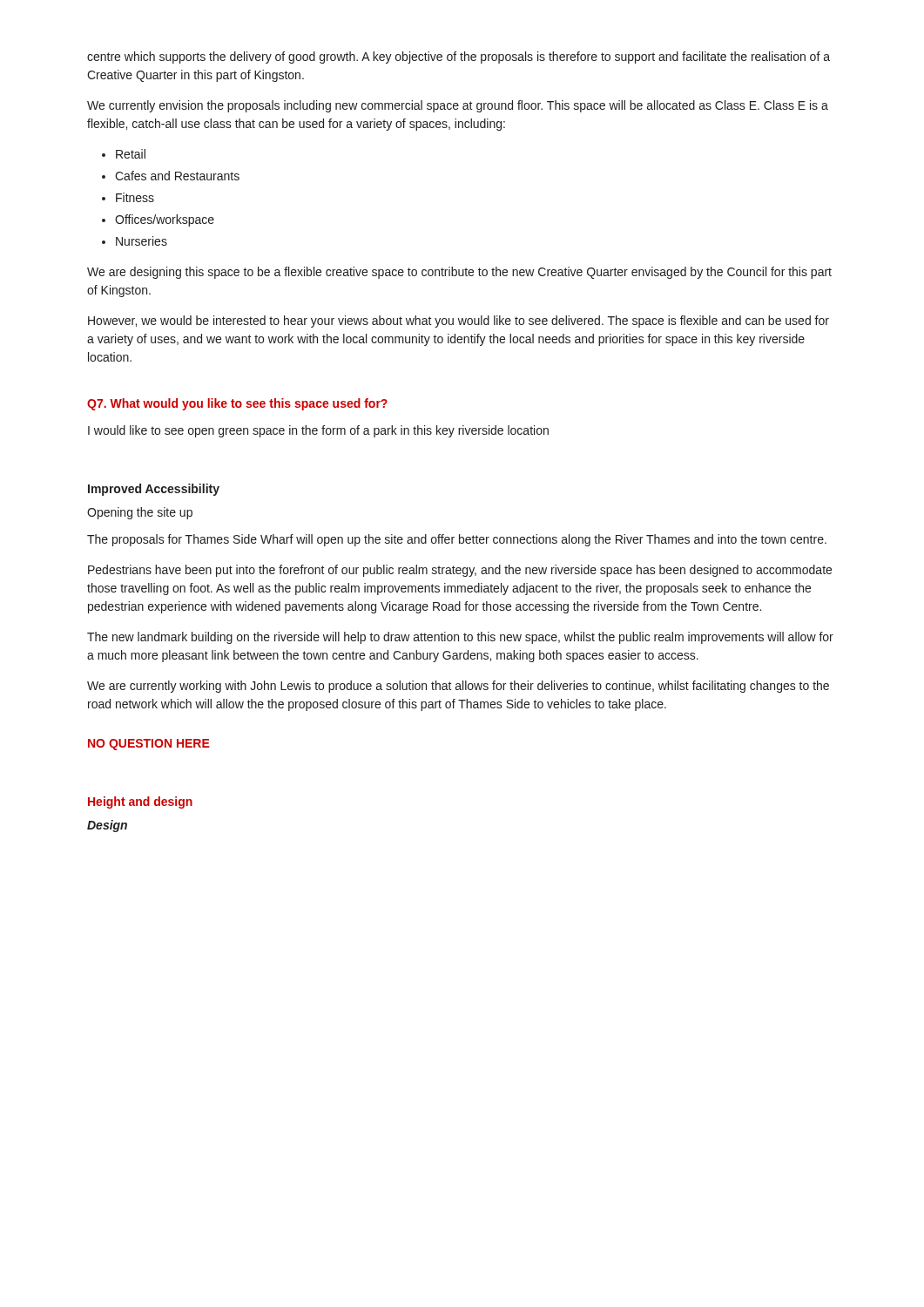This screenshot has height=1307, width=924.
Task: Click on the region starting "Opening the site"
Action: (140, 513)
